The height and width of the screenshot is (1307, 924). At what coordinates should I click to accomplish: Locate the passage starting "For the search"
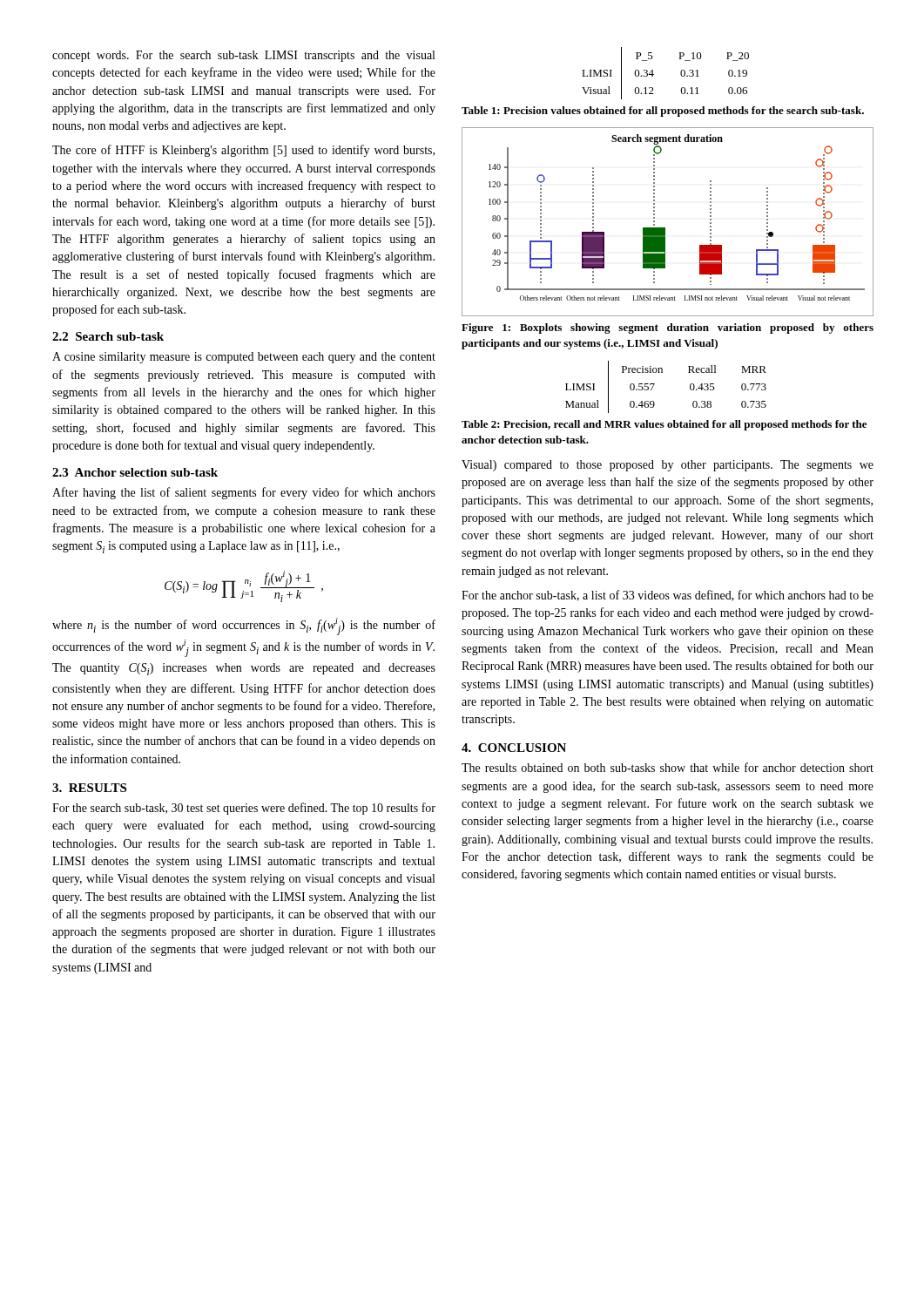[244, 888]
